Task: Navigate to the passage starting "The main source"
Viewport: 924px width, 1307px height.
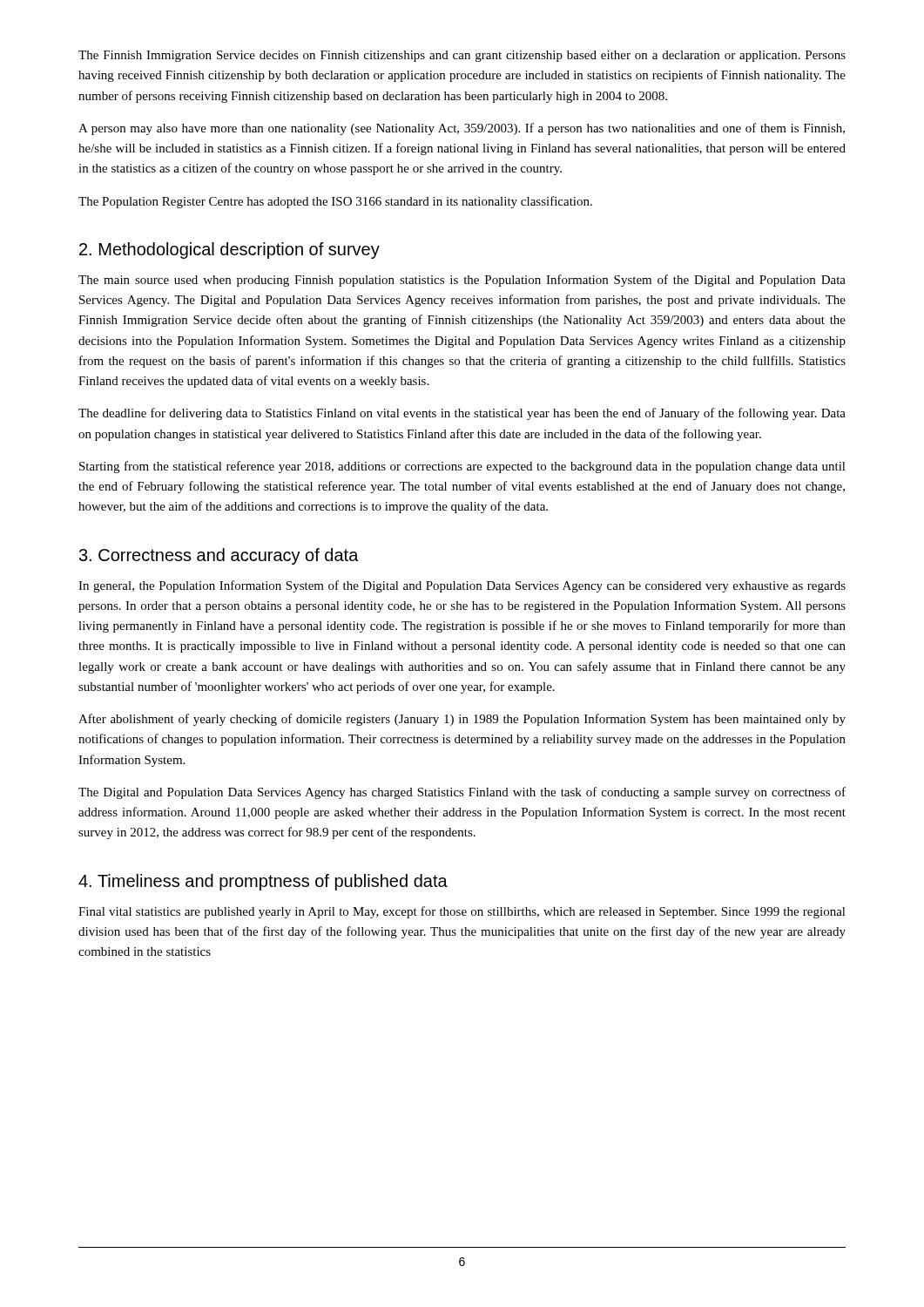Action: coord(462,331)
